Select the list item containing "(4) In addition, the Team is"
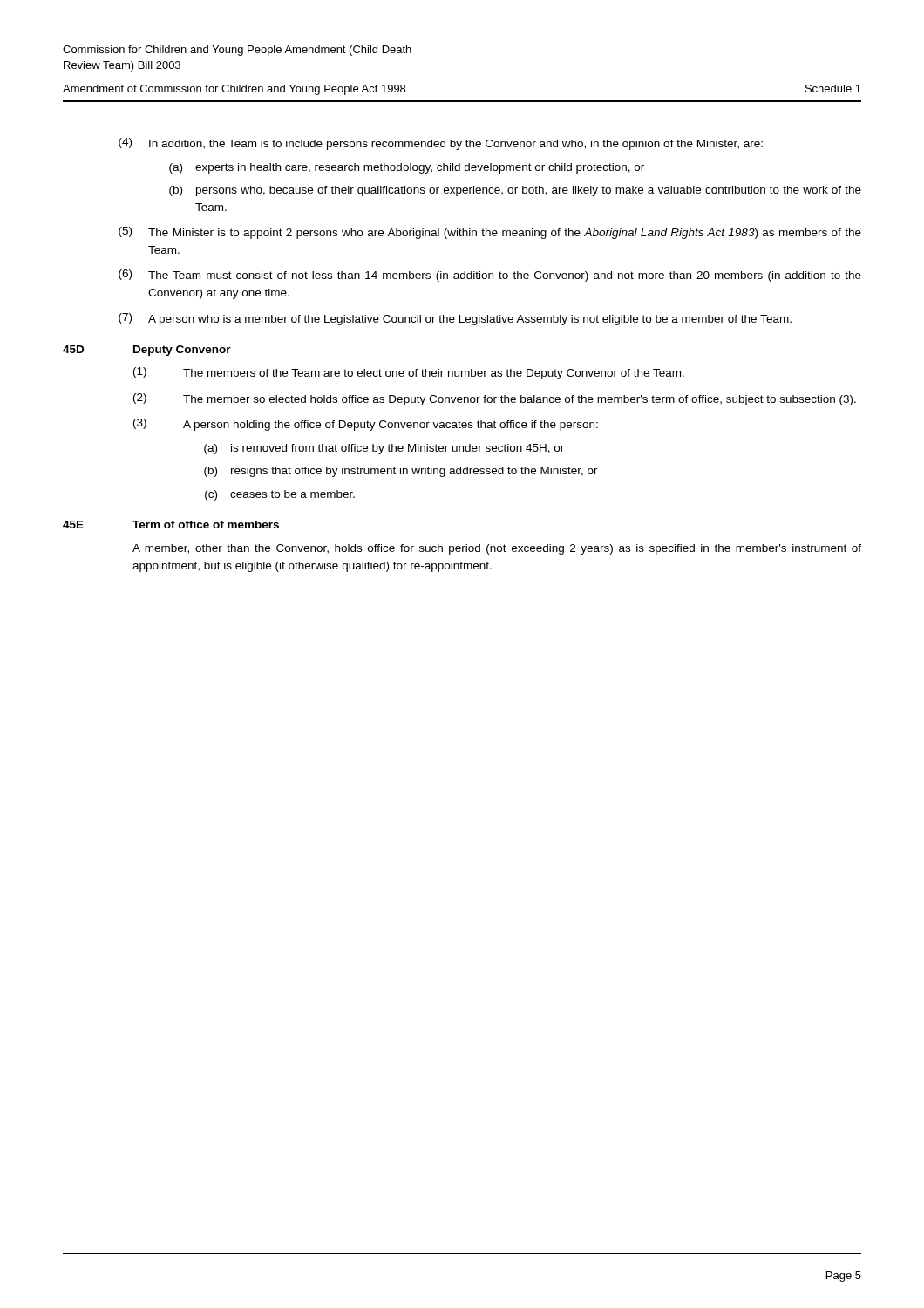The image size is (924, 1308). pyautogui.click(x=462, y=175)
